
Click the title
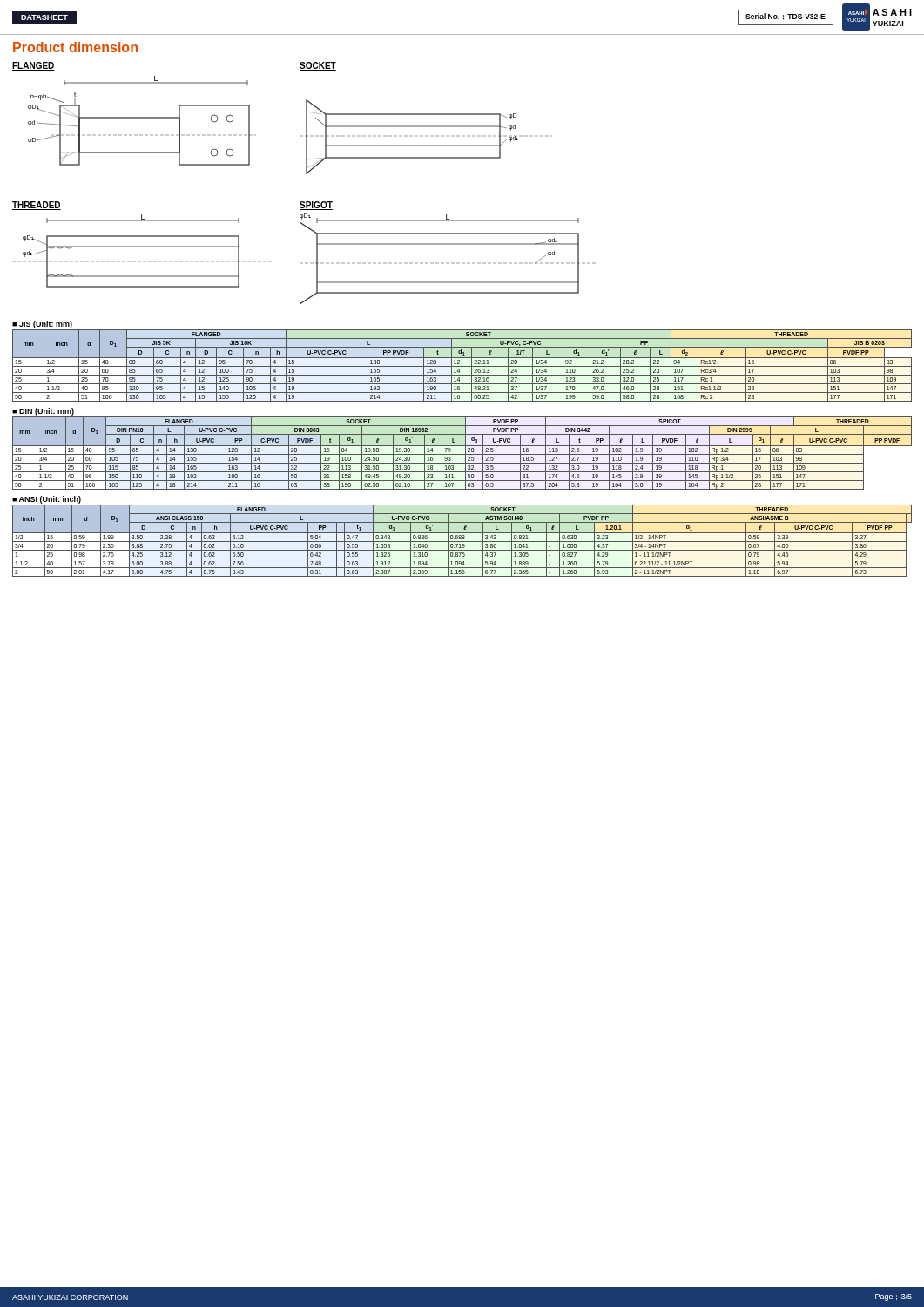click(x=75, y=48)
